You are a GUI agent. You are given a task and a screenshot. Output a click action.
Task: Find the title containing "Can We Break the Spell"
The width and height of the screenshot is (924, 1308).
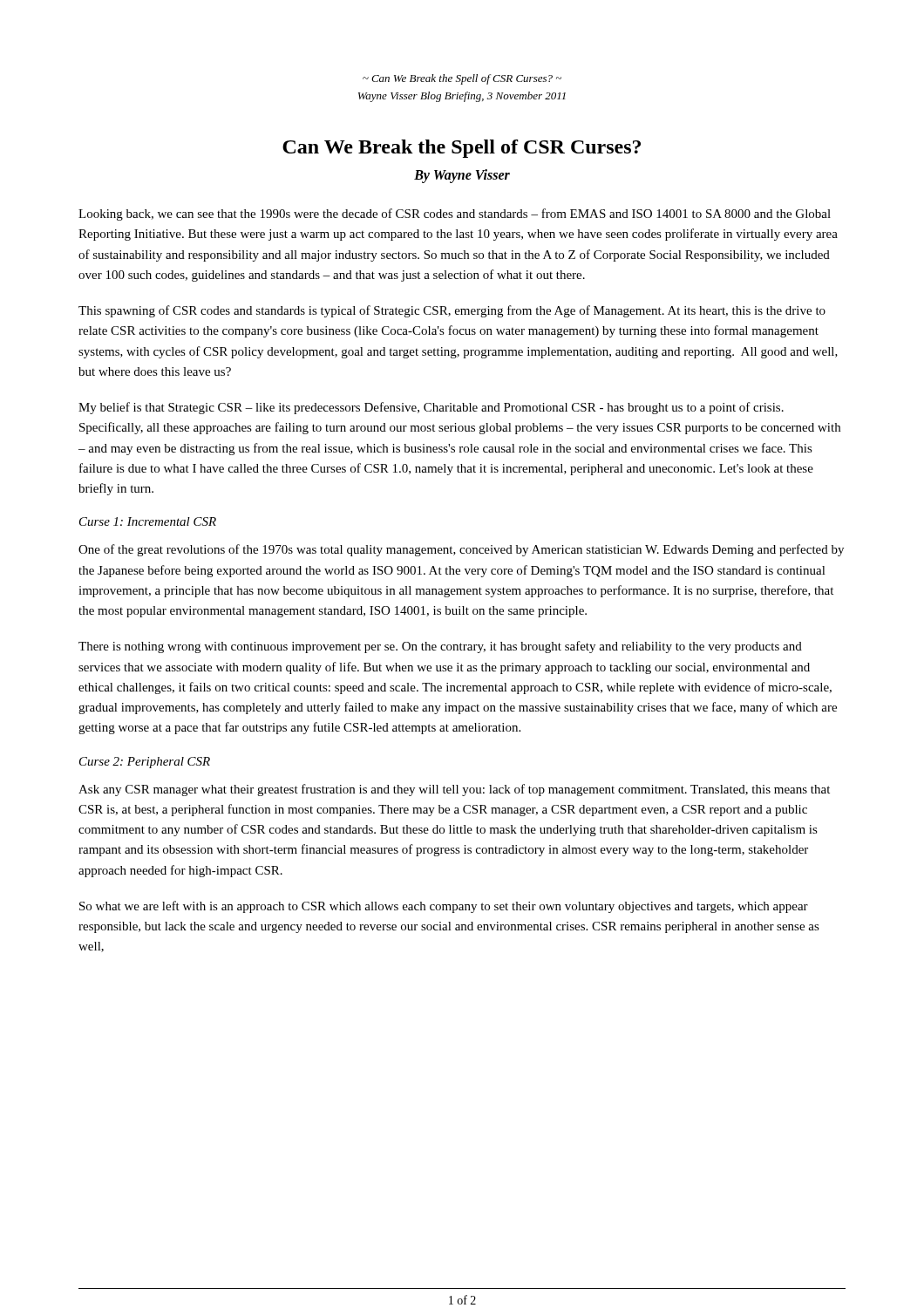point(462,146)
